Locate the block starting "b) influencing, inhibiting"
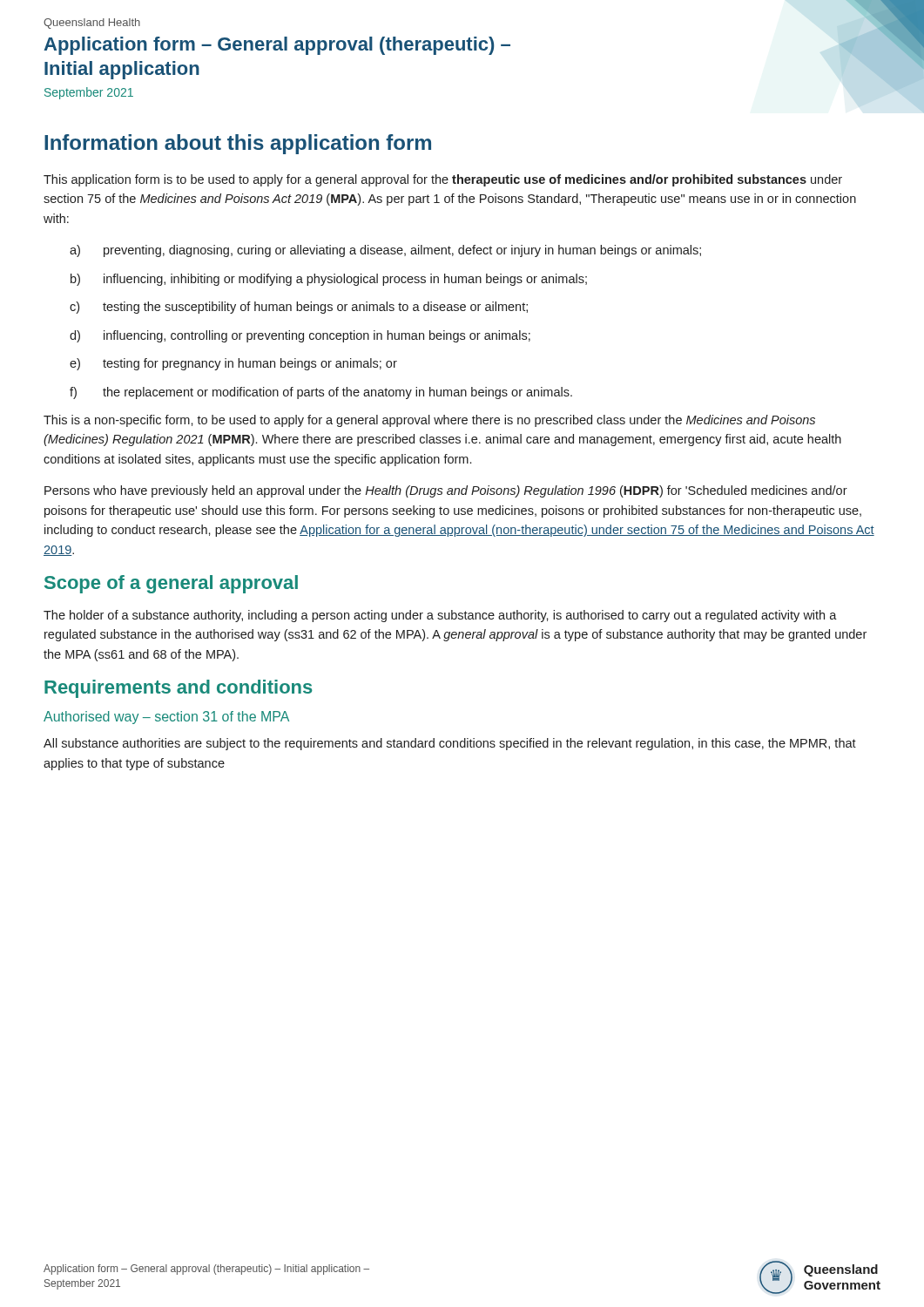Viewport: 924px width, 1307px height. tap(462, 279)
